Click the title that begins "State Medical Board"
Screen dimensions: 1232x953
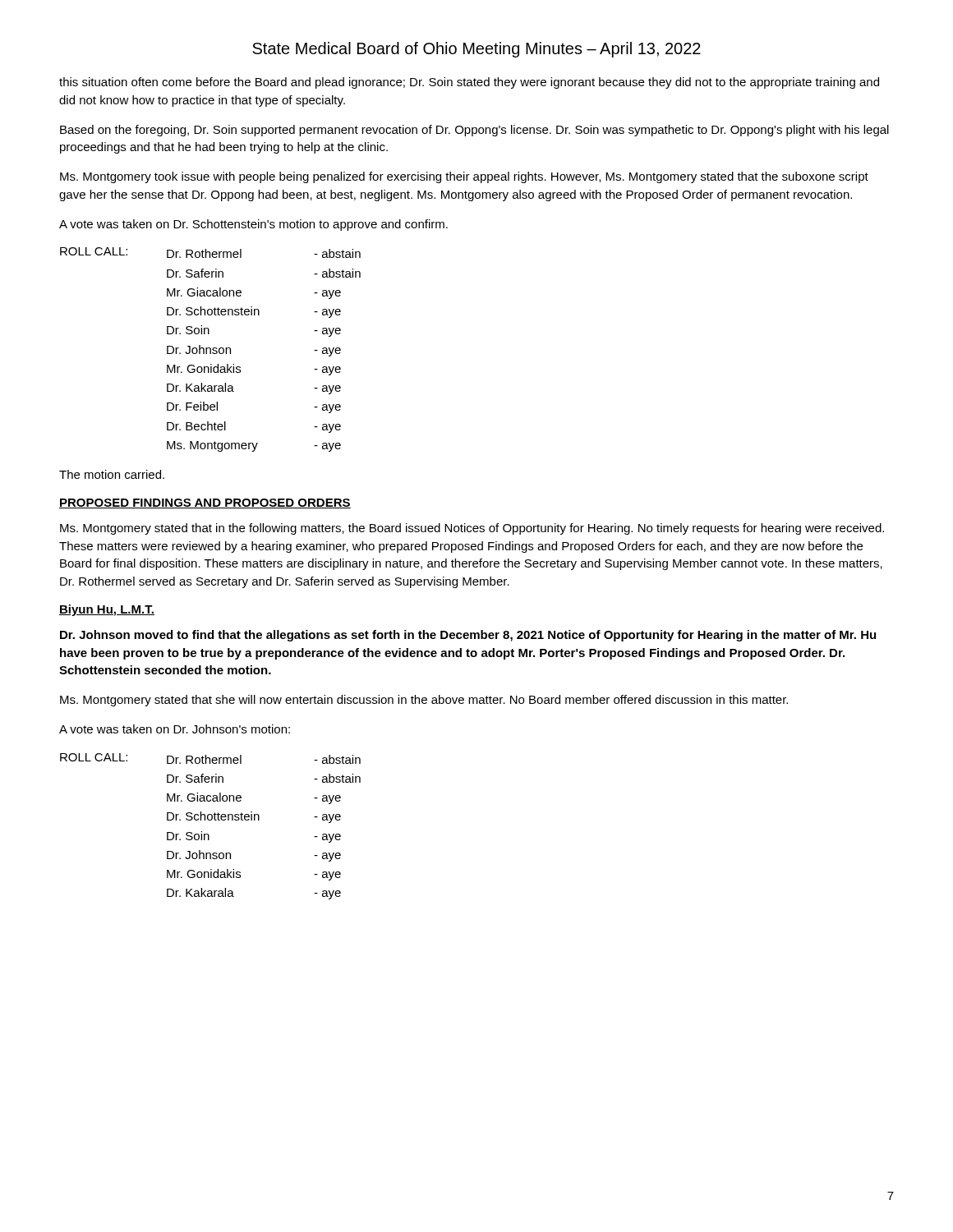[x=476, y=48]
